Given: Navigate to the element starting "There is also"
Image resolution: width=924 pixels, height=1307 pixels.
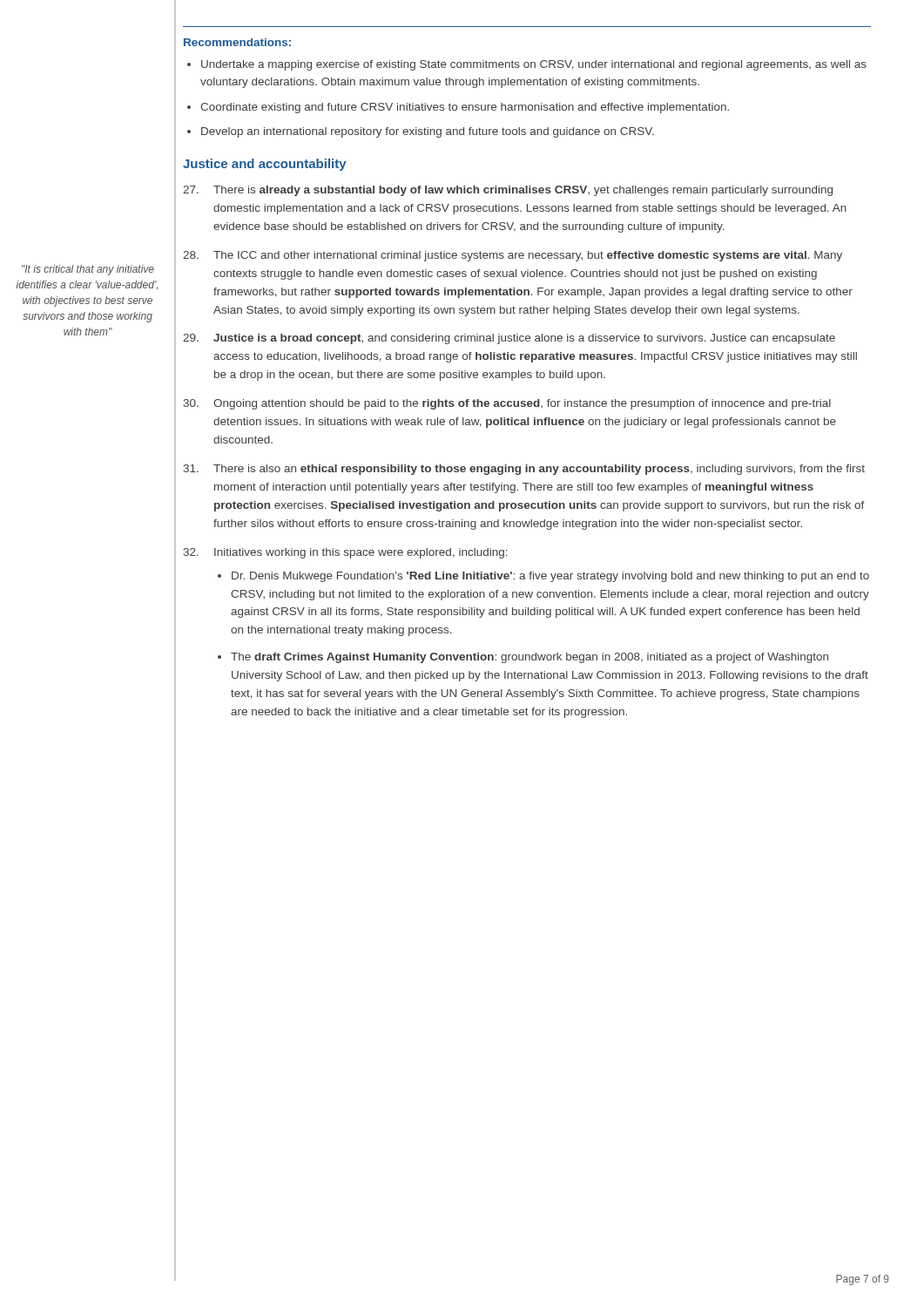Looking at the screenshot, I should tap(527, 497).
